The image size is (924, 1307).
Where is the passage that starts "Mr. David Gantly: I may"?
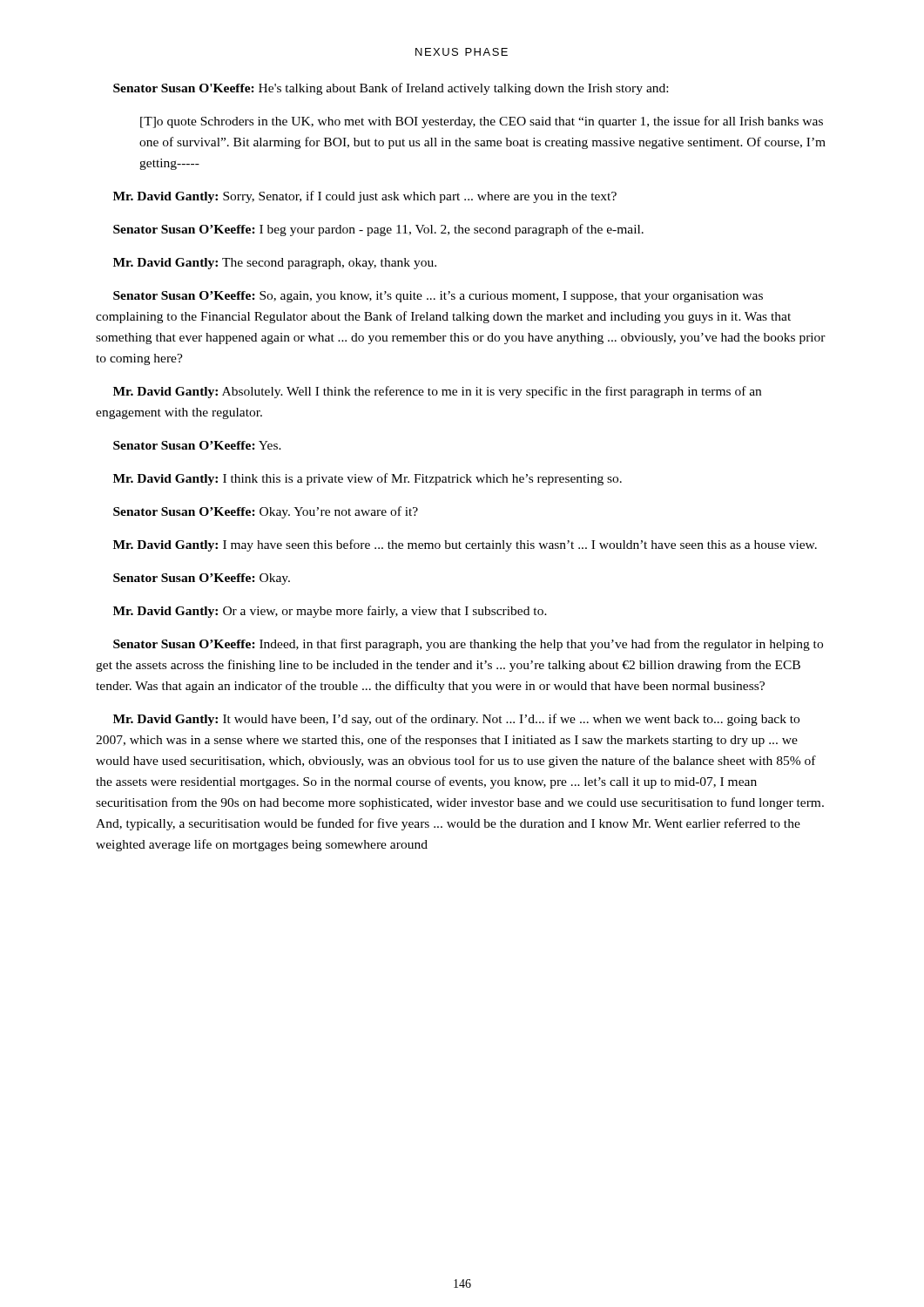click(457, 544)
